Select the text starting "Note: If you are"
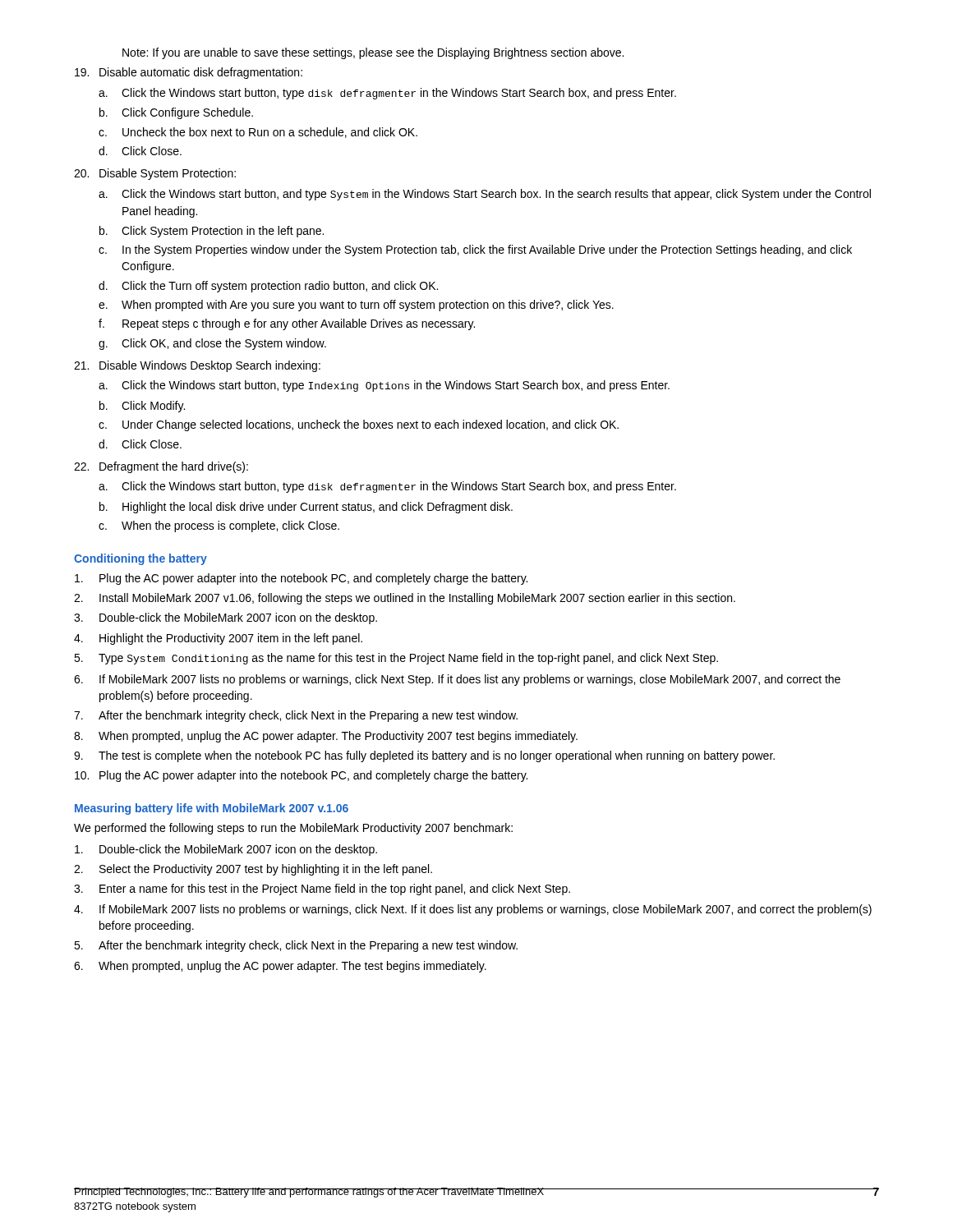Image resolution: width=953 pixels, height=1232 pixels. coord(373,53)
